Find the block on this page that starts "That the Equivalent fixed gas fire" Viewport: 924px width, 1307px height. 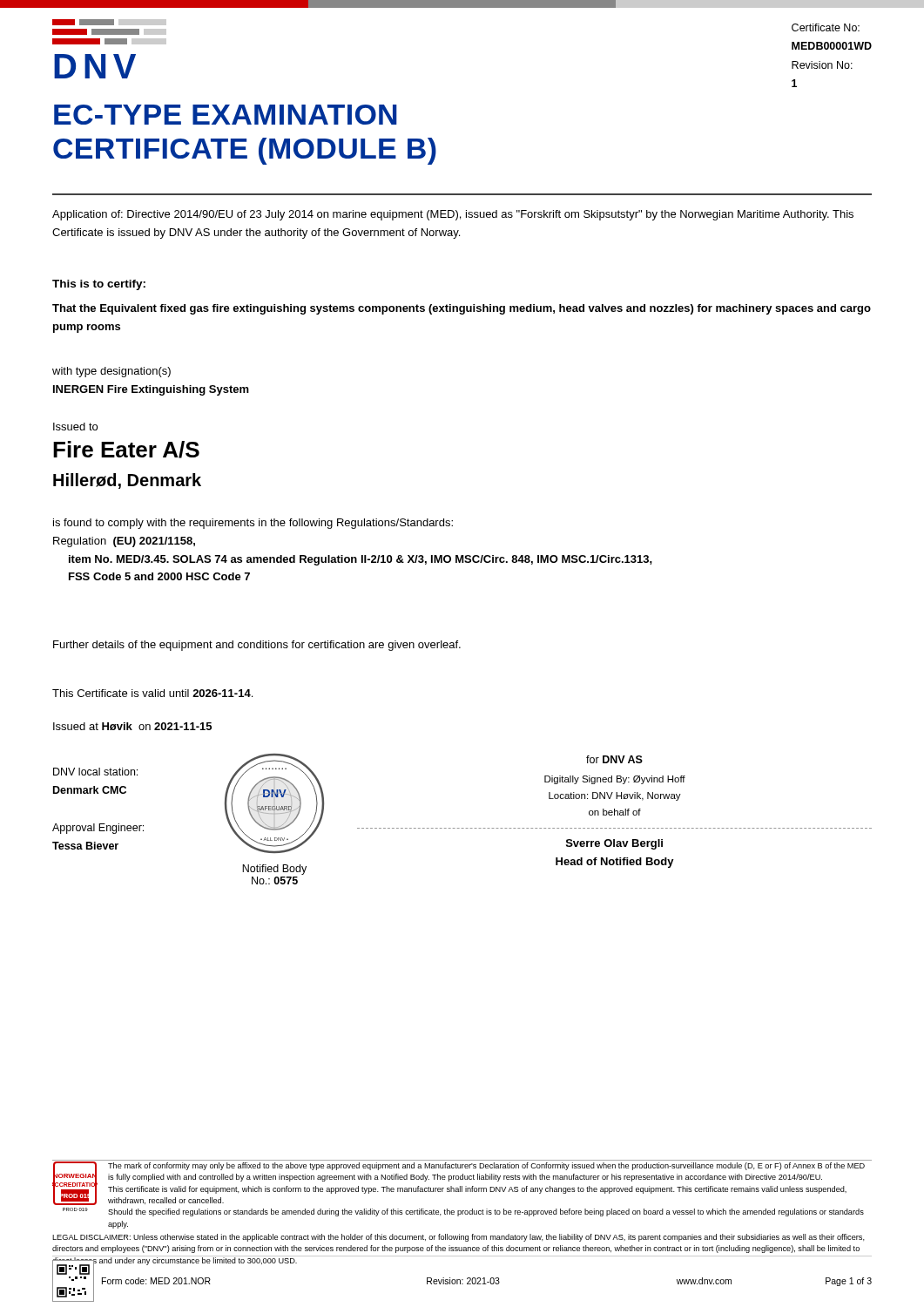tap(462, 317)
